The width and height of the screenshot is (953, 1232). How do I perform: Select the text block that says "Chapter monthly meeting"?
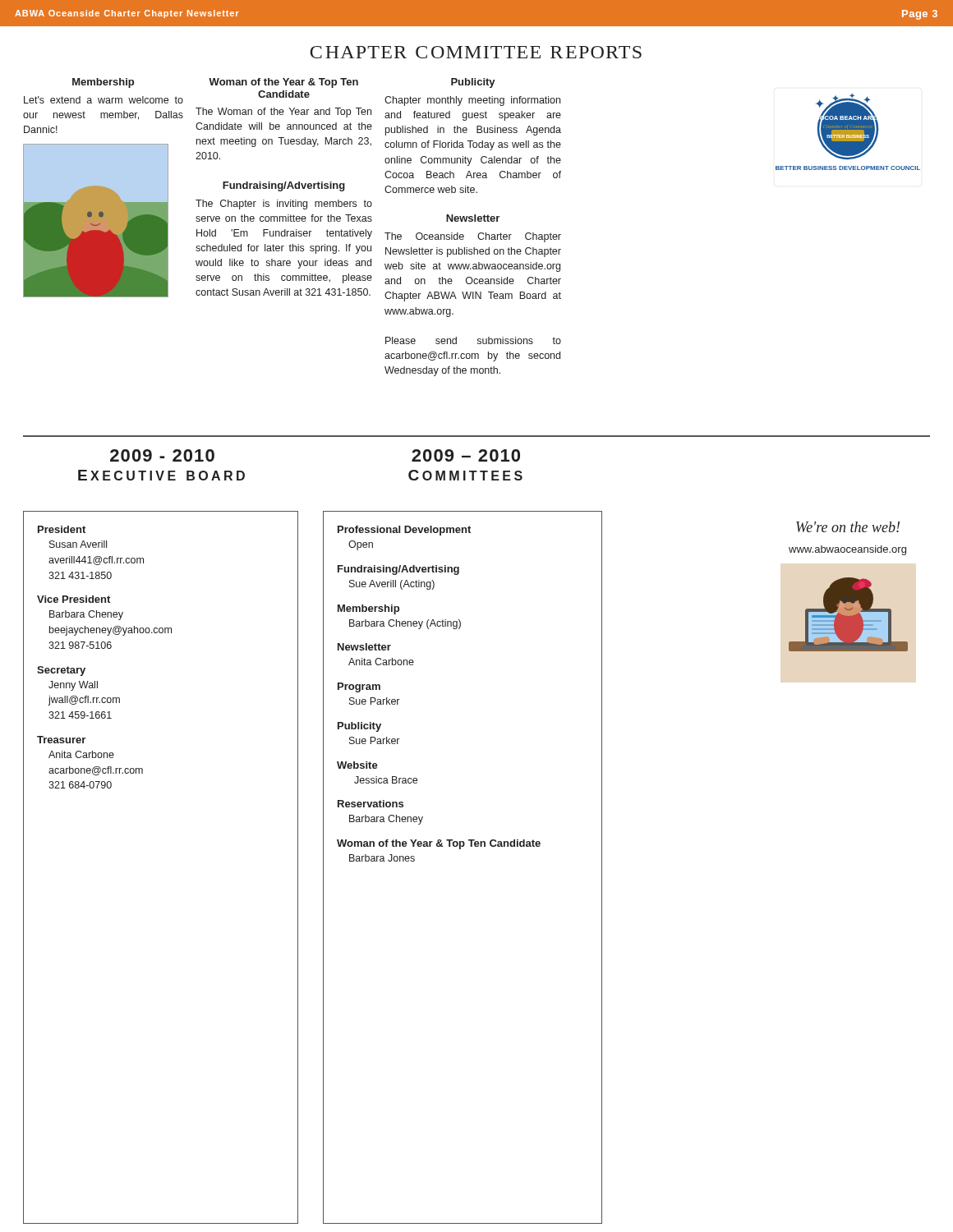[x=473, y=145]
